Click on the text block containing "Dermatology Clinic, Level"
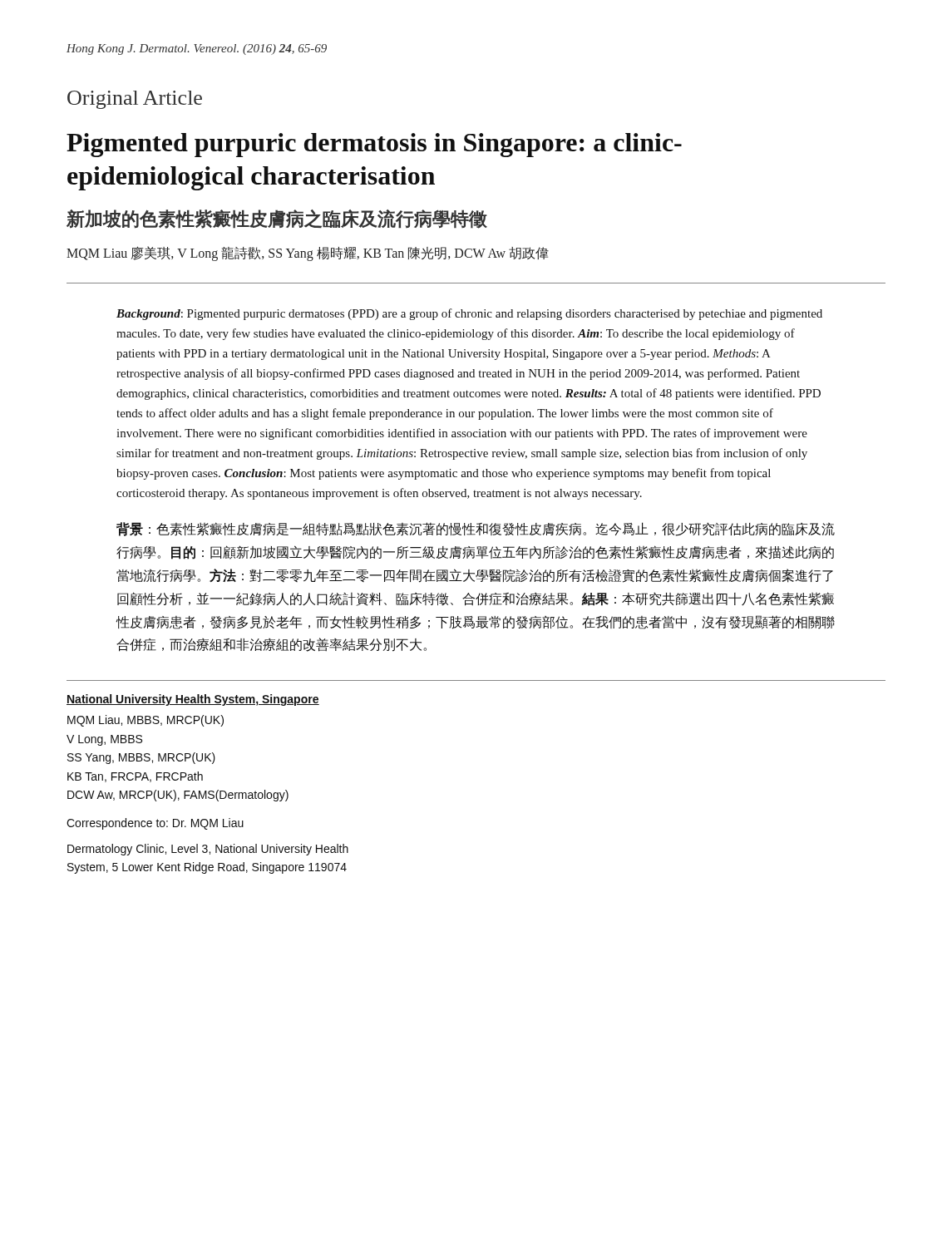The height and width of the screenshot is (1247, 952). 208,850
